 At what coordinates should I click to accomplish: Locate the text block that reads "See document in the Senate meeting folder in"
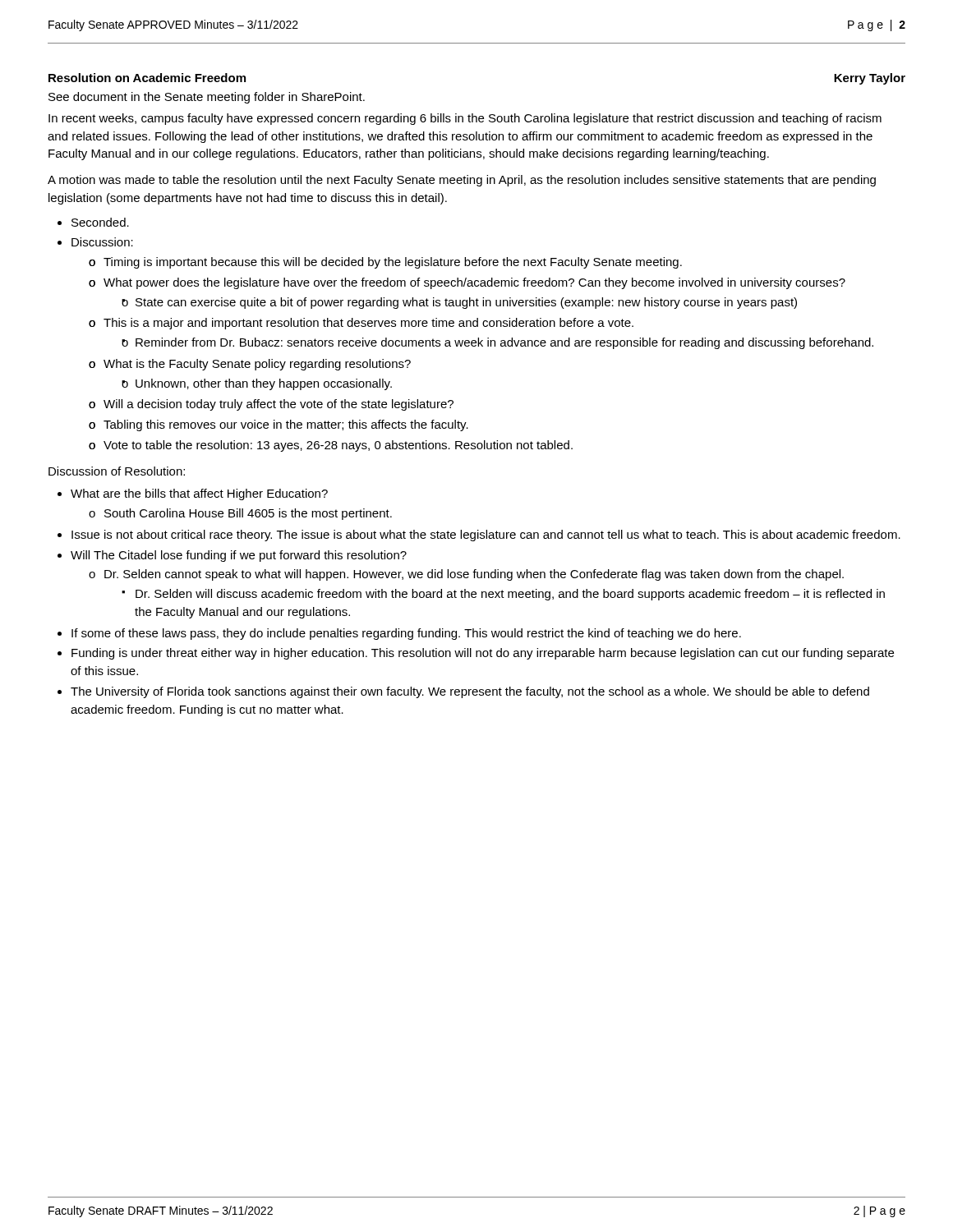tap(207, 97)
